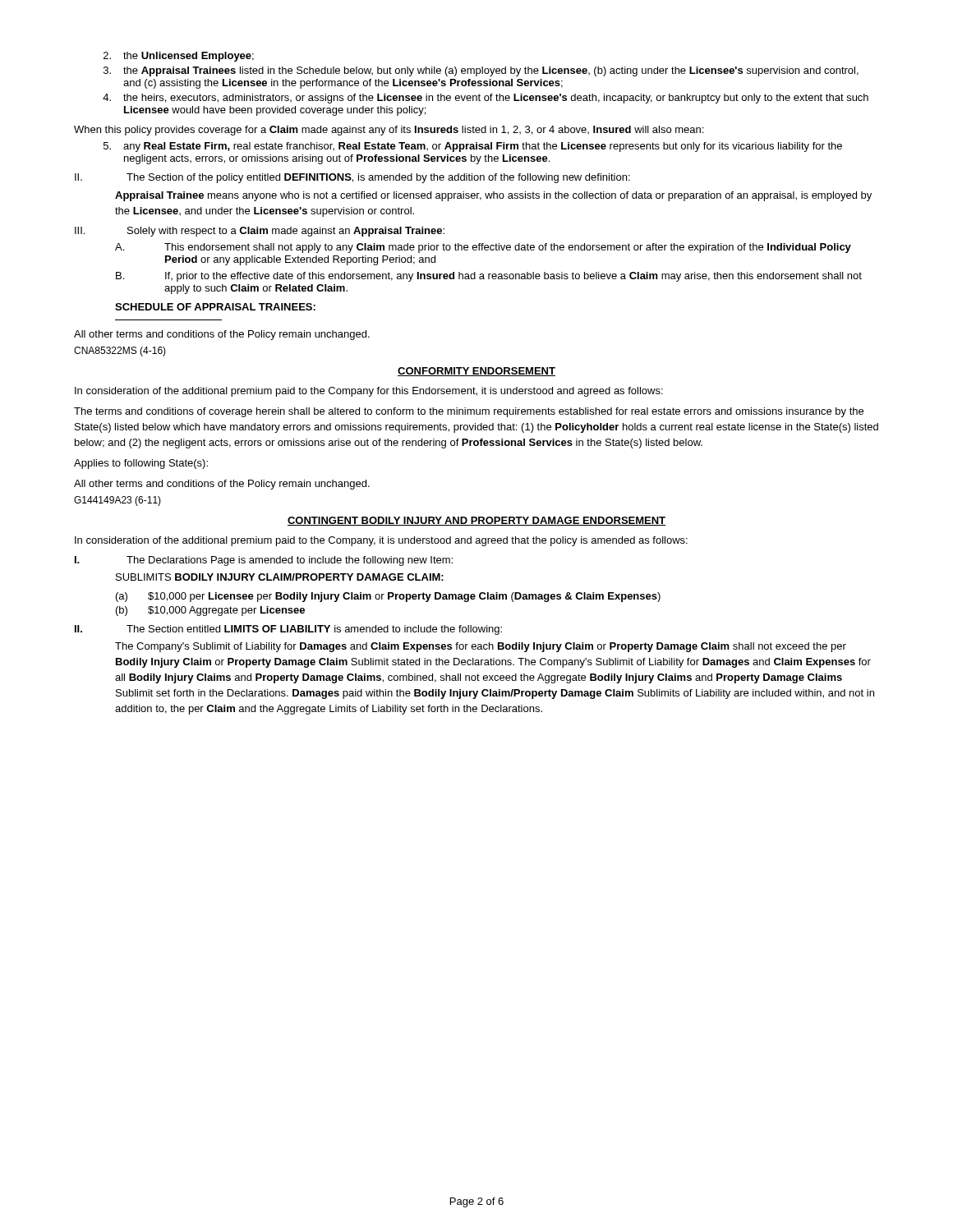Find the block on this page that starts "4. the heirs, executors, administrators, or"
Screen dimensions: 1232x953
click(x=476, y=103)
